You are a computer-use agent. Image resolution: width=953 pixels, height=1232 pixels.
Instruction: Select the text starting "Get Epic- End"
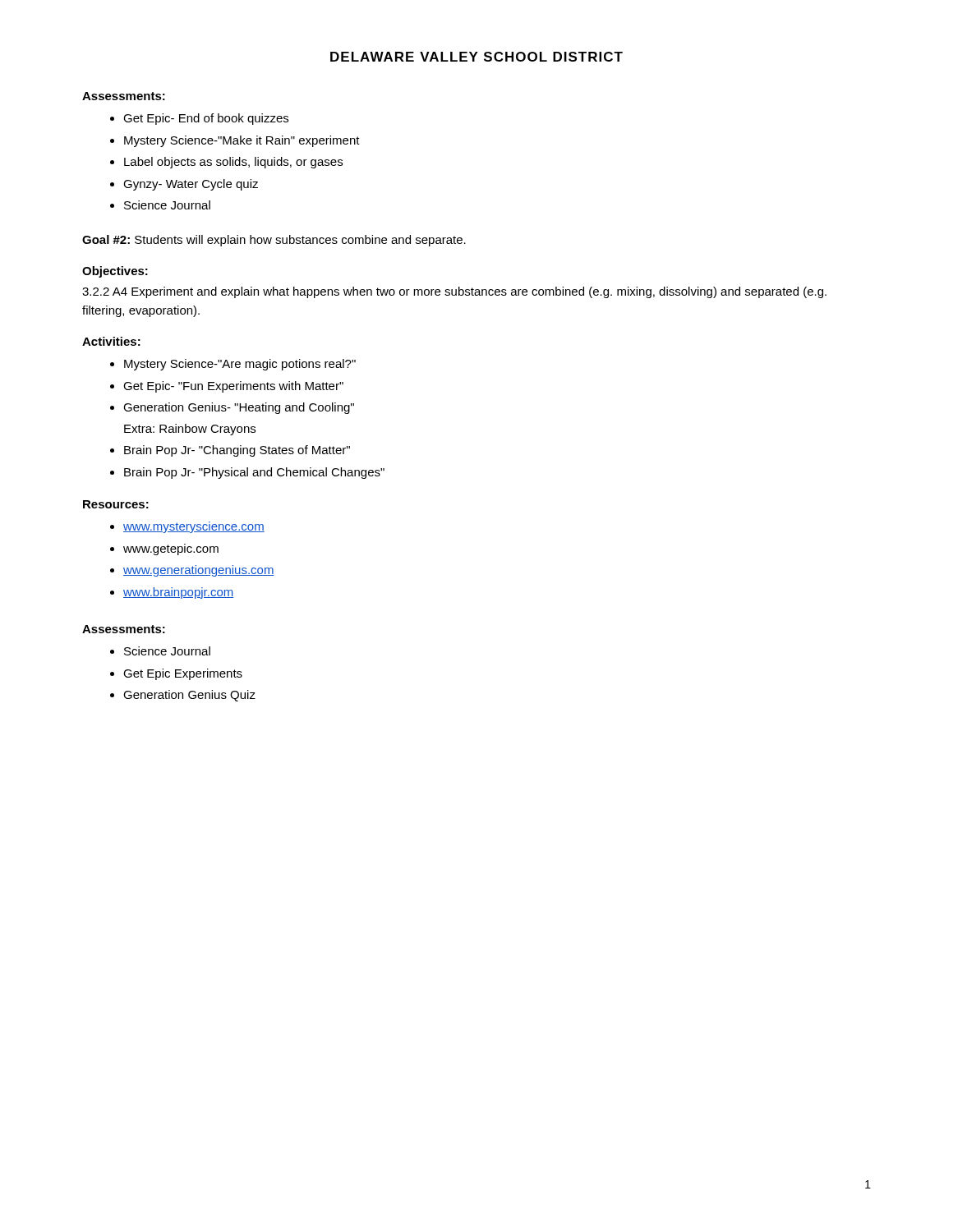click(206, 118)
